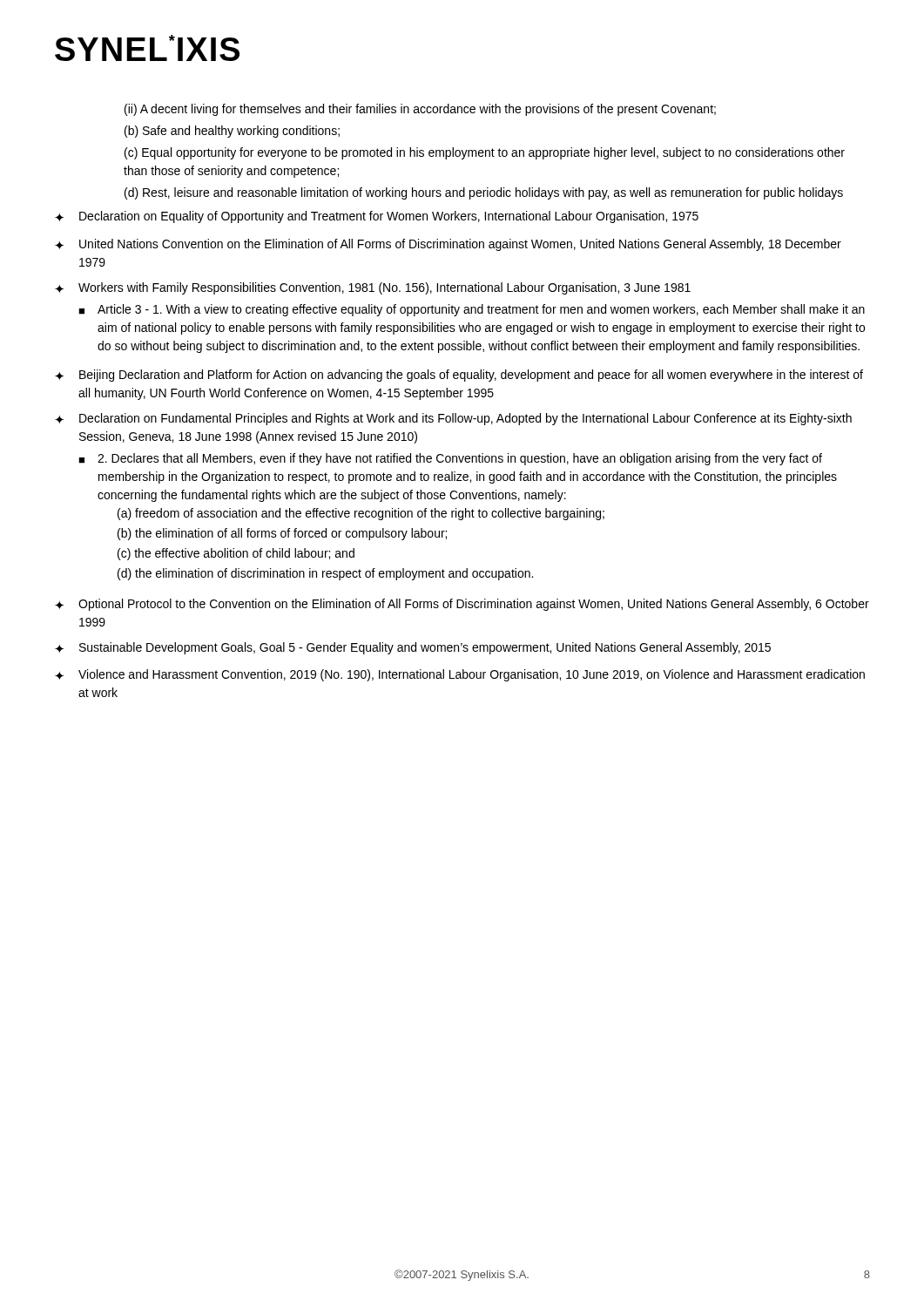Screen dimensions: 1307x924
Task: Click on the text block starting "✦ Workers with"
Action: coord(462,318)
